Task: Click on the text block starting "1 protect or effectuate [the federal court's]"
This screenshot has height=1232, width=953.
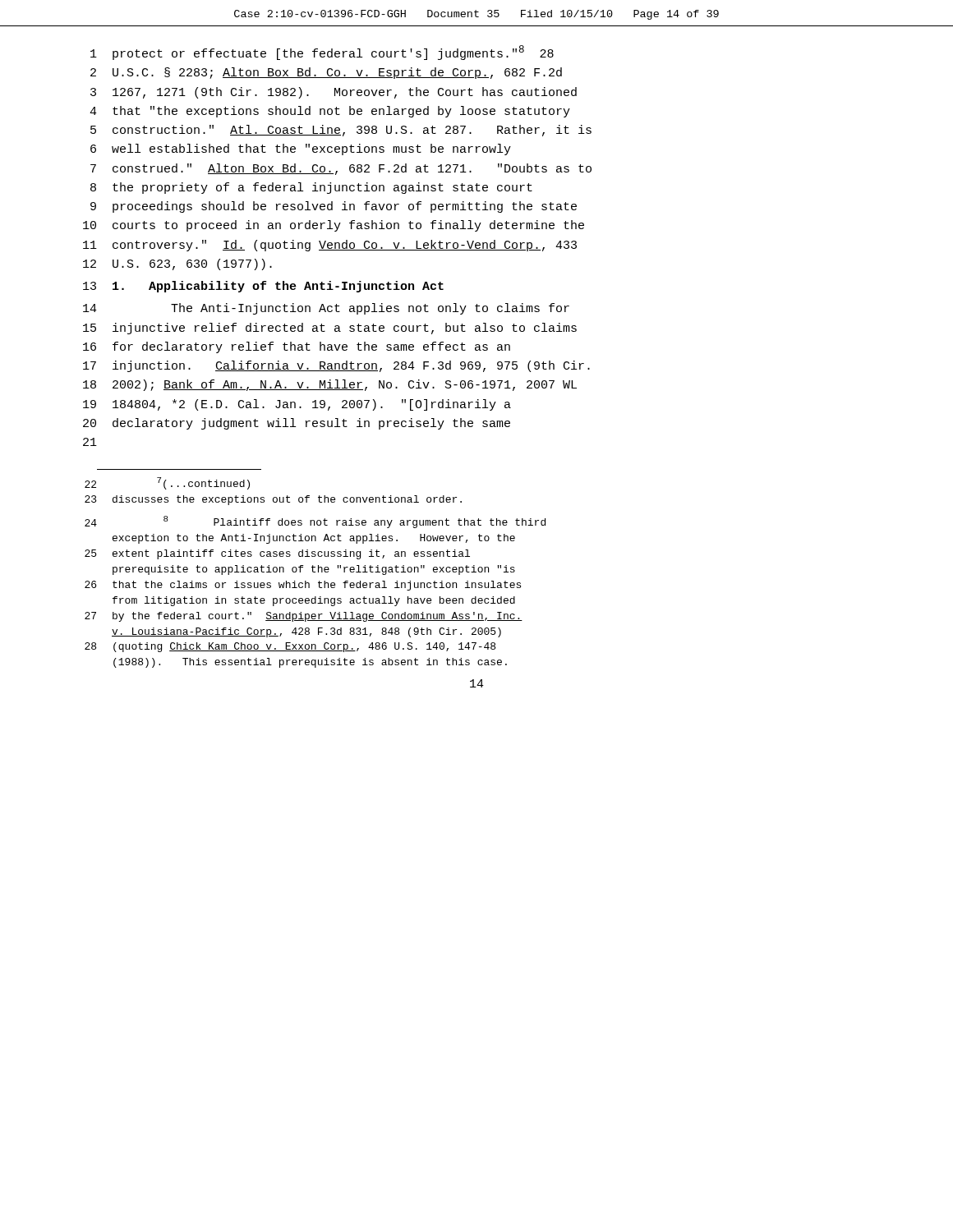Action: (468, 159)
